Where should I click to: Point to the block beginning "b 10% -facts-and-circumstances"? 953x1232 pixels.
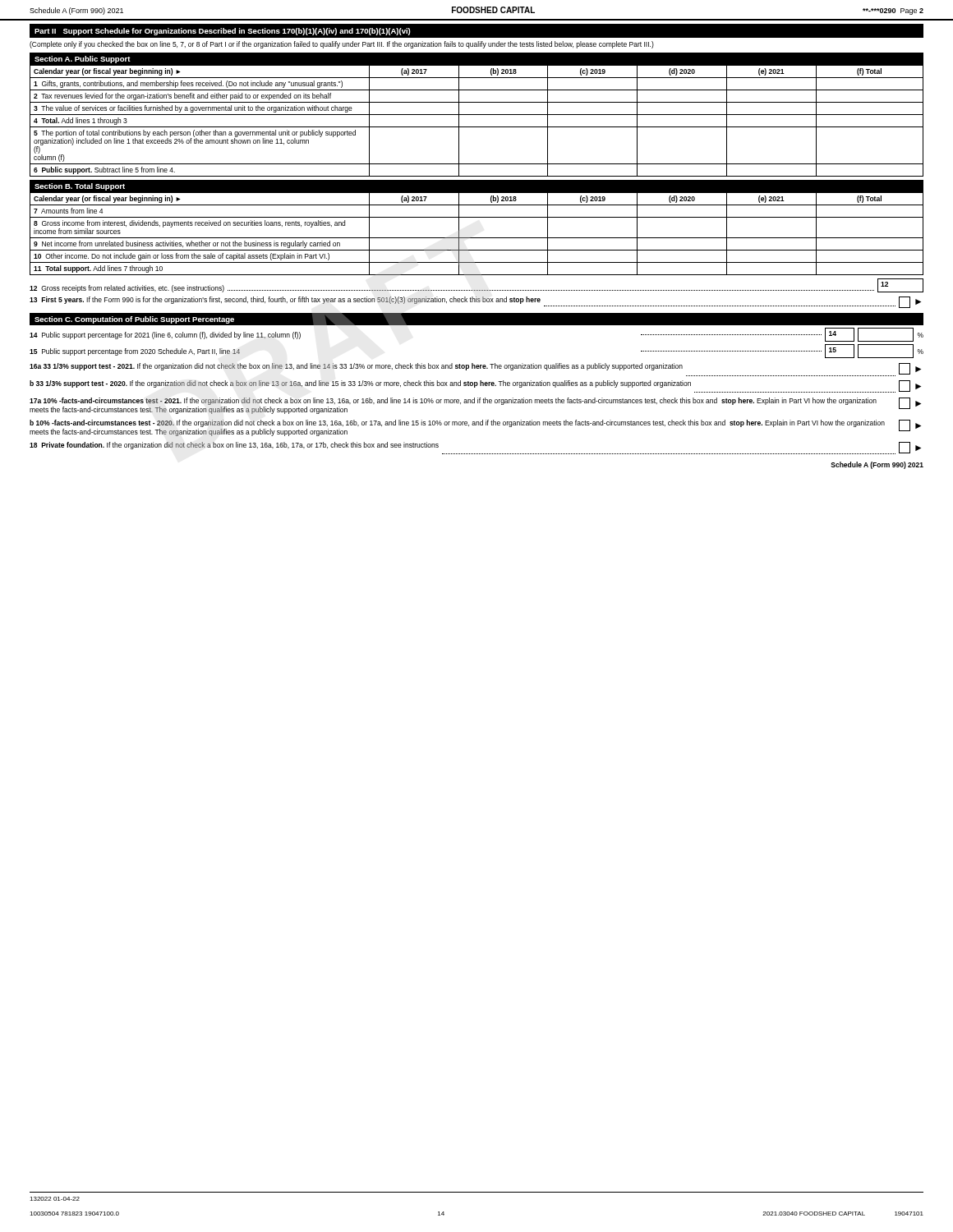point(476,428)
